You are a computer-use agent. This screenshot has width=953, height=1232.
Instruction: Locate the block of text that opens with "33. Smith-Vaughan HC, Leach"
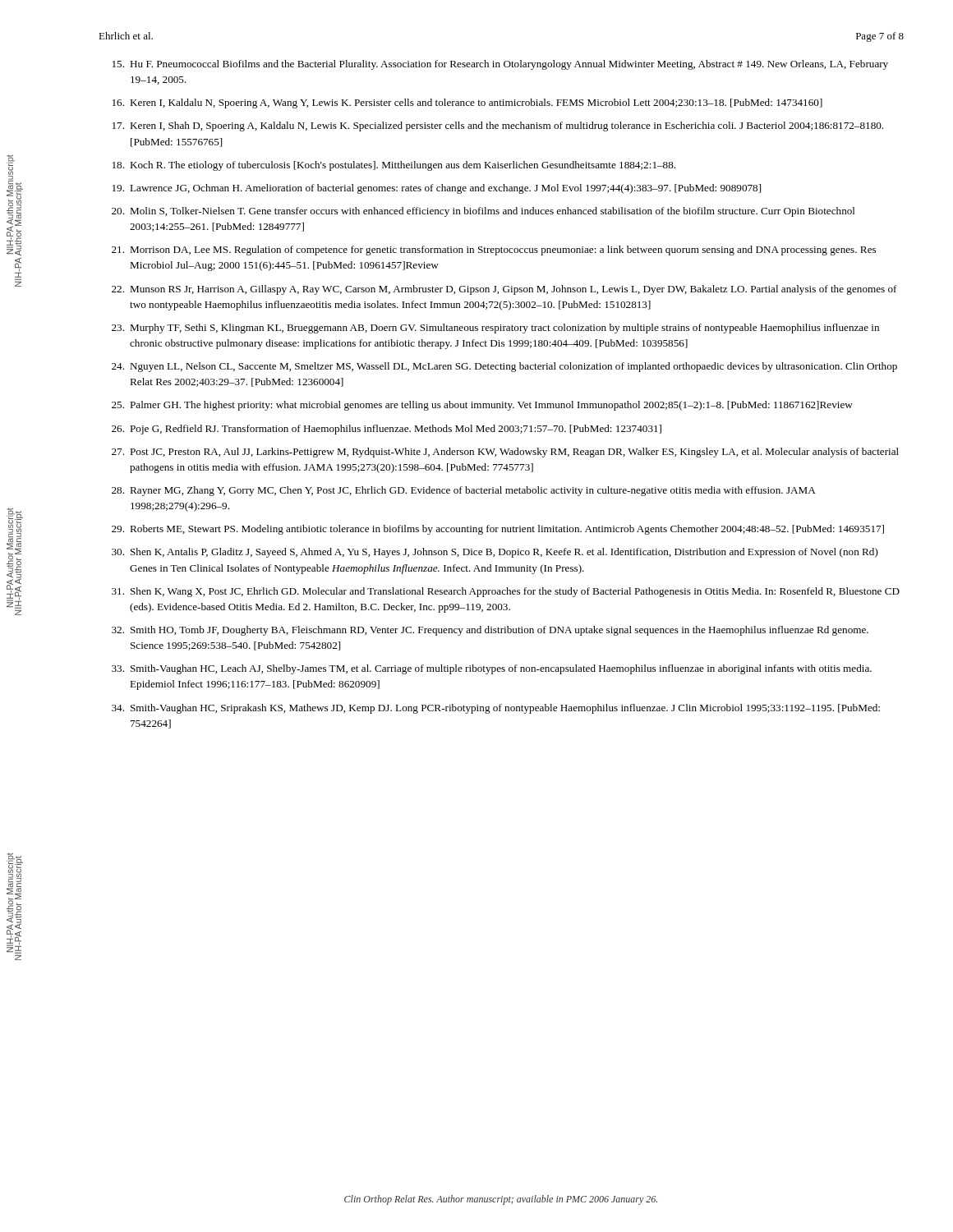pos(501,676)
